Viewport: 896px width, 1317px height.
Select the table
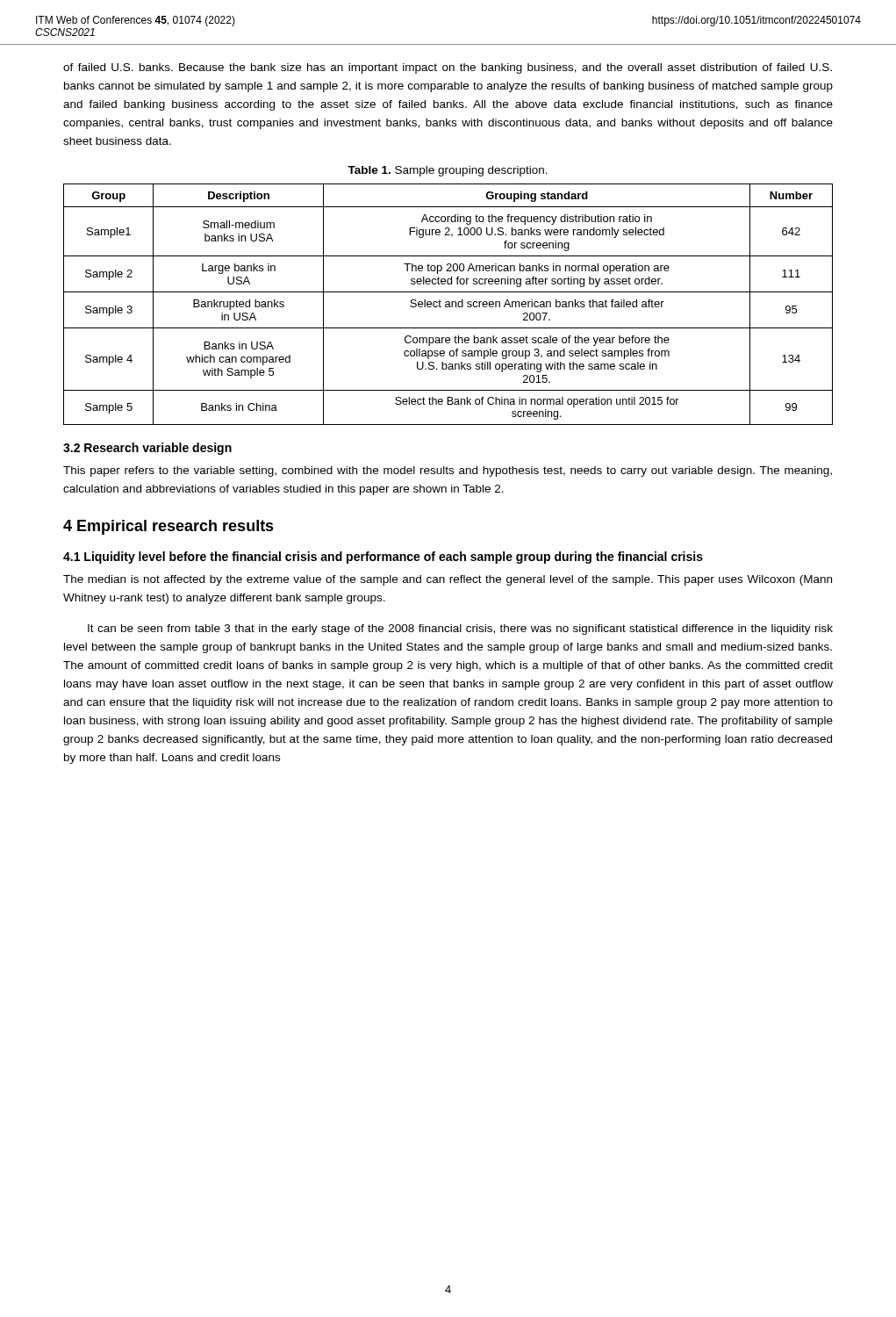[x=448, y=304]
